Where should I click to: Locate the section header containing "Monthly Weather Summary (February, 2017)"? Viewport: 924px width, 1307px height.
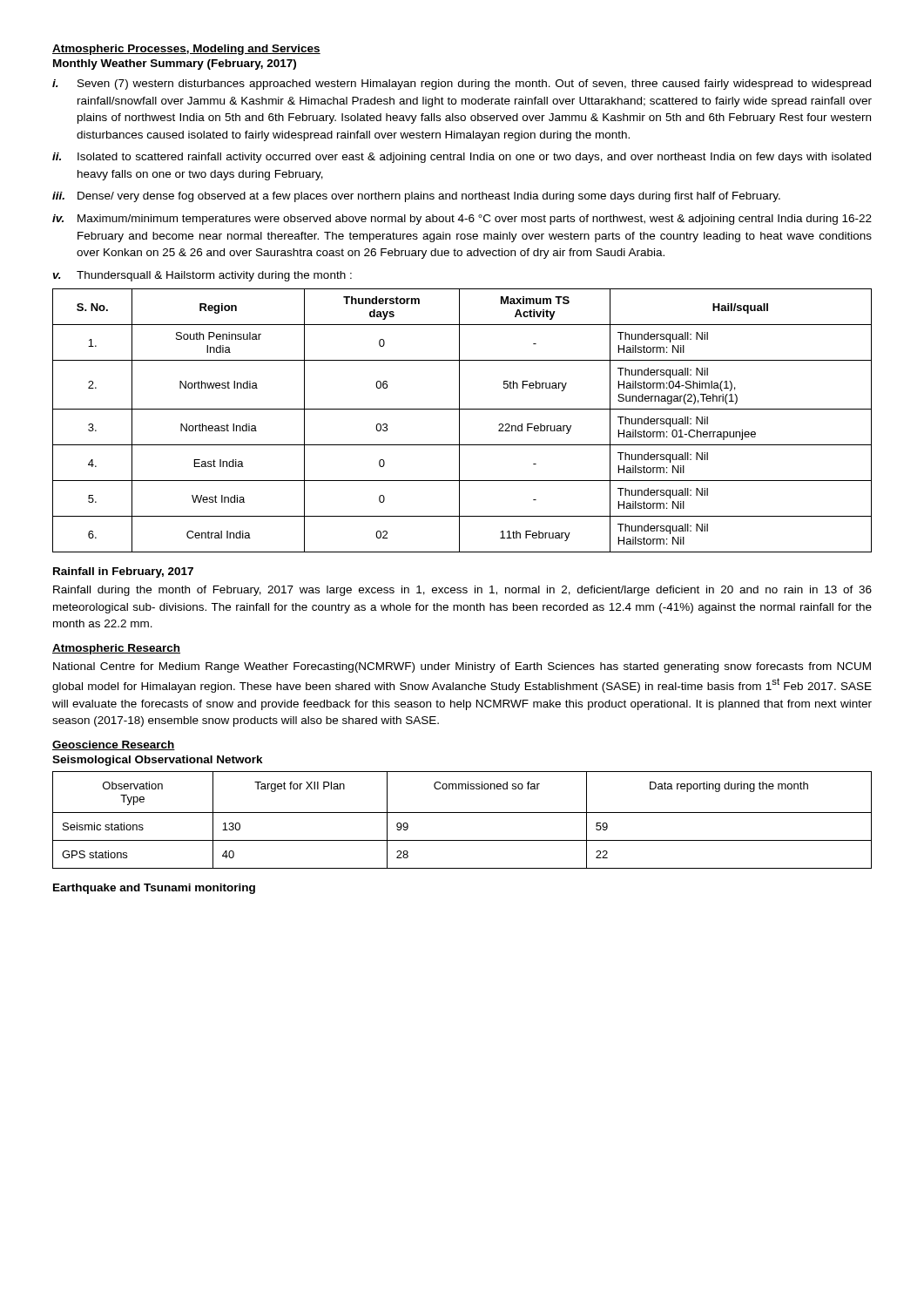[175, 63]
